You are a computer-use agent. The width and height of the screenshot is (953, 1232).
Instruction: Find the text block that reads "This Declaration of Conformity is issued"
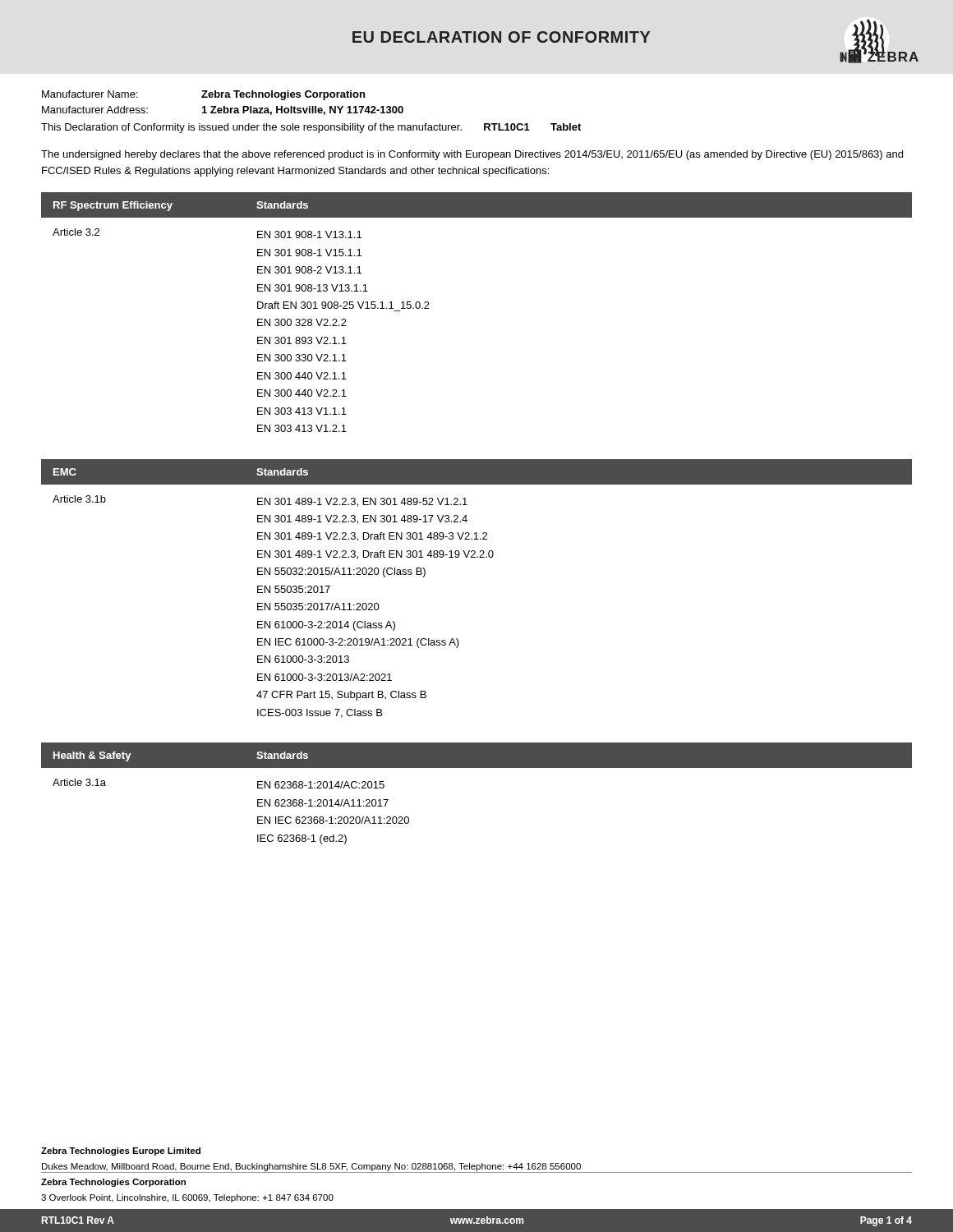[311, 127]
